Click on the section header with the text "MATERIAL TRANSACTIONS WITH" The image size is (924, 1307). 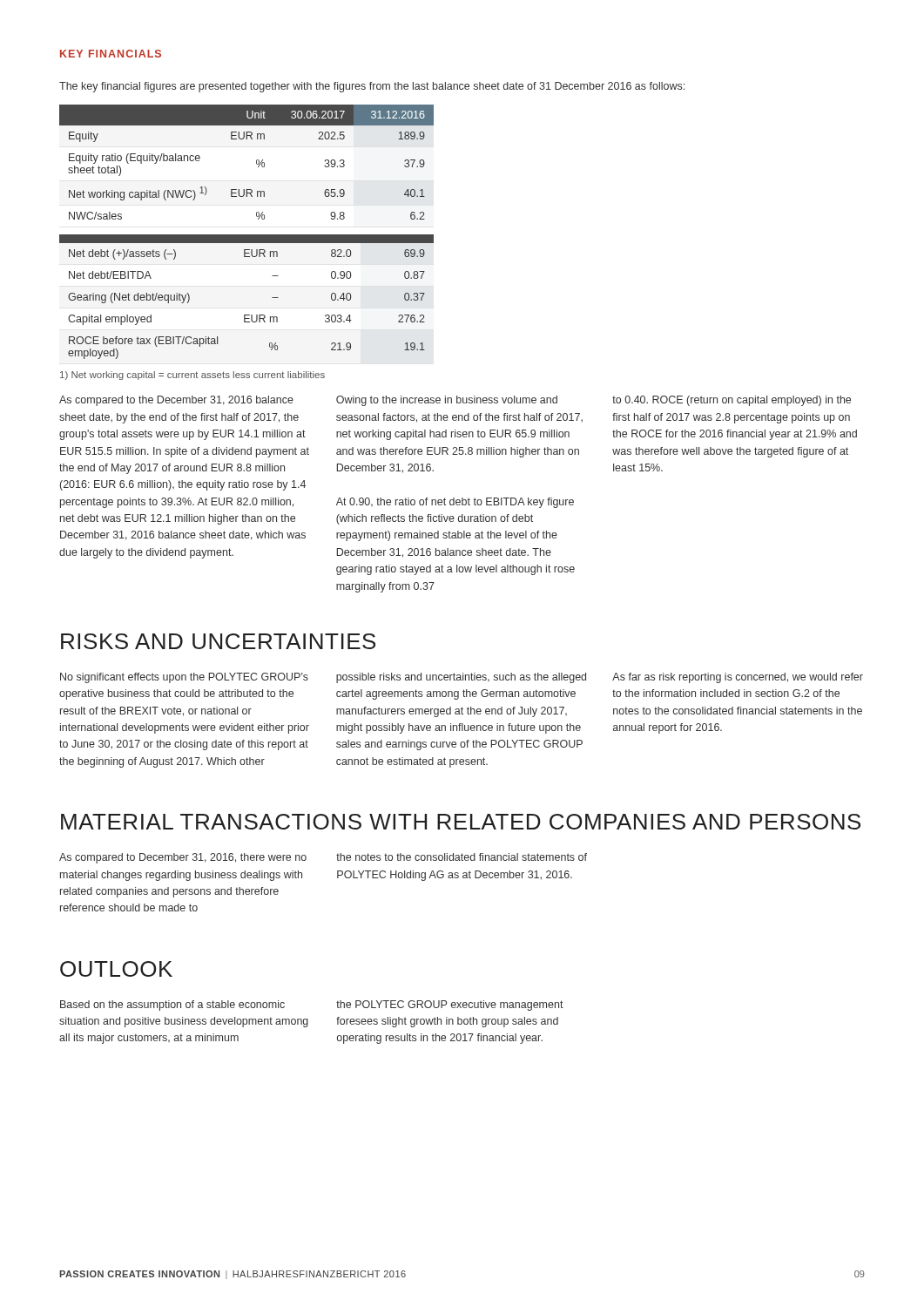point(462,822)
